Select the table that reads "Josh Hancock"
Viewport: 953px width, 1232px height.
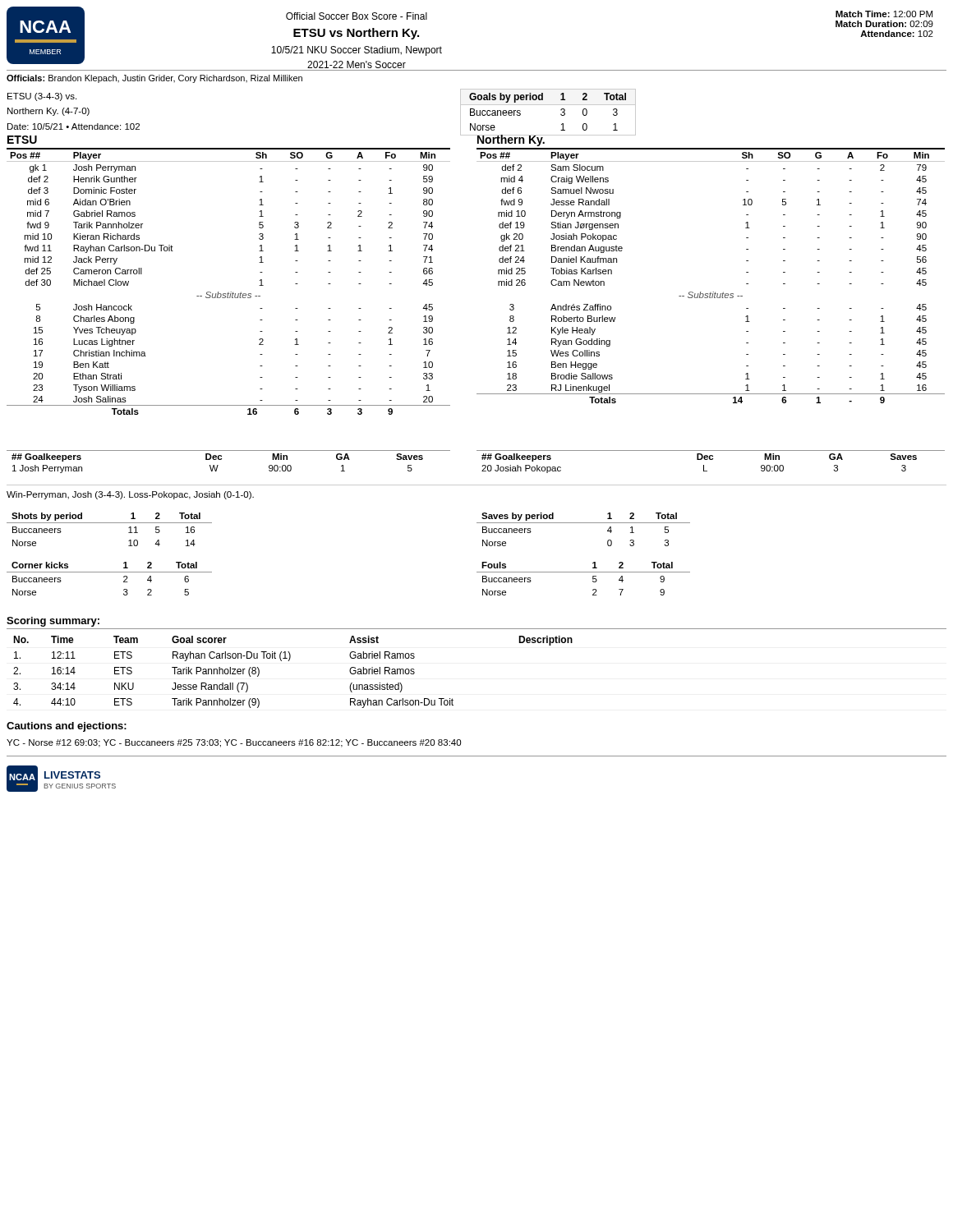(228, 283)
